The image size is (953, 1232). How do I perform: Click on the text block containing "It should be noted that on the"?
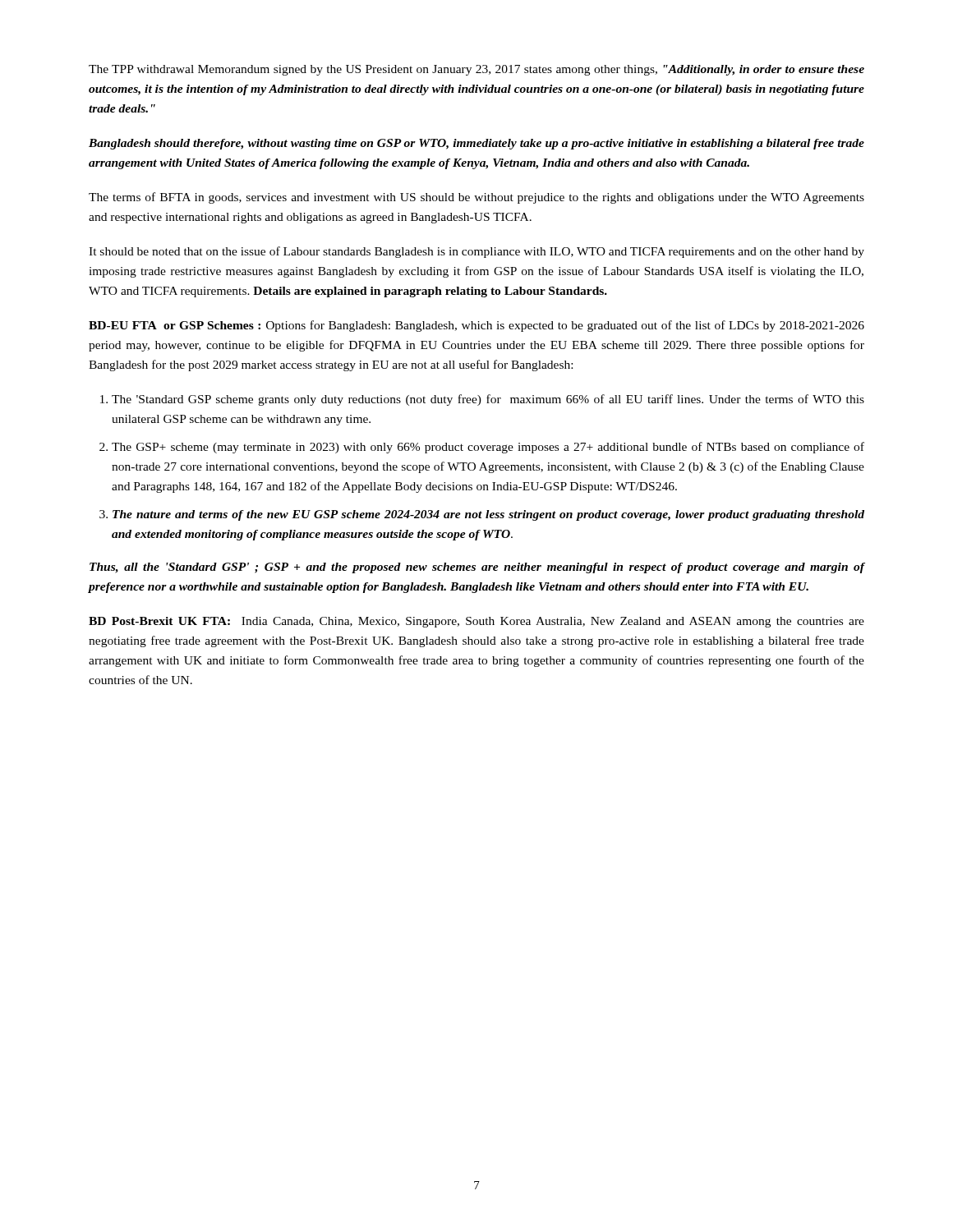[476, 271]
